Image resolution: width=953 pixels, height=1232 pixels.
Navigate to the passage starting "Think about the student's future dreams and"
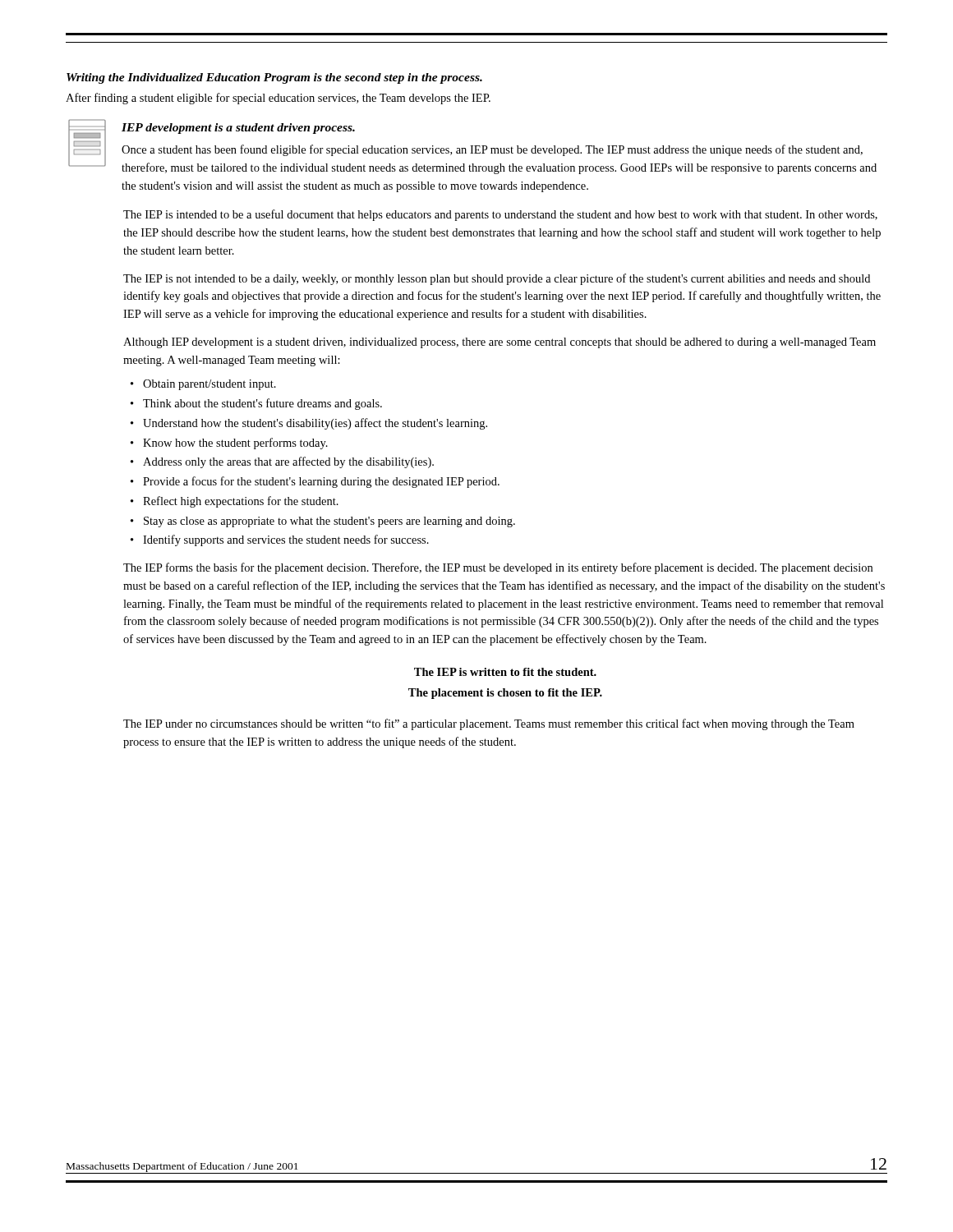(263, 403)
